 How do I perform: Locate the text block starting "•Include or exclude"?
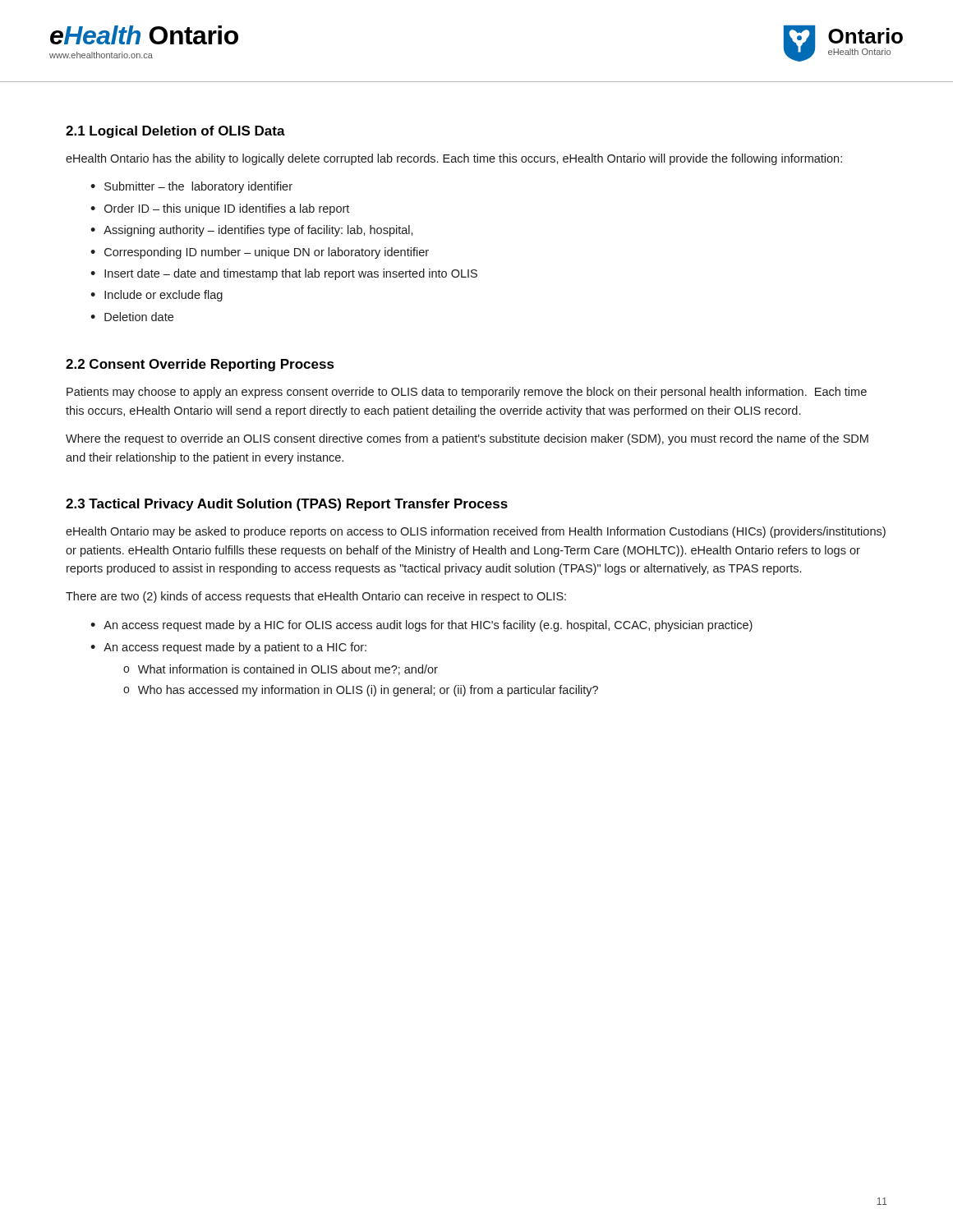tap(157, 296)
